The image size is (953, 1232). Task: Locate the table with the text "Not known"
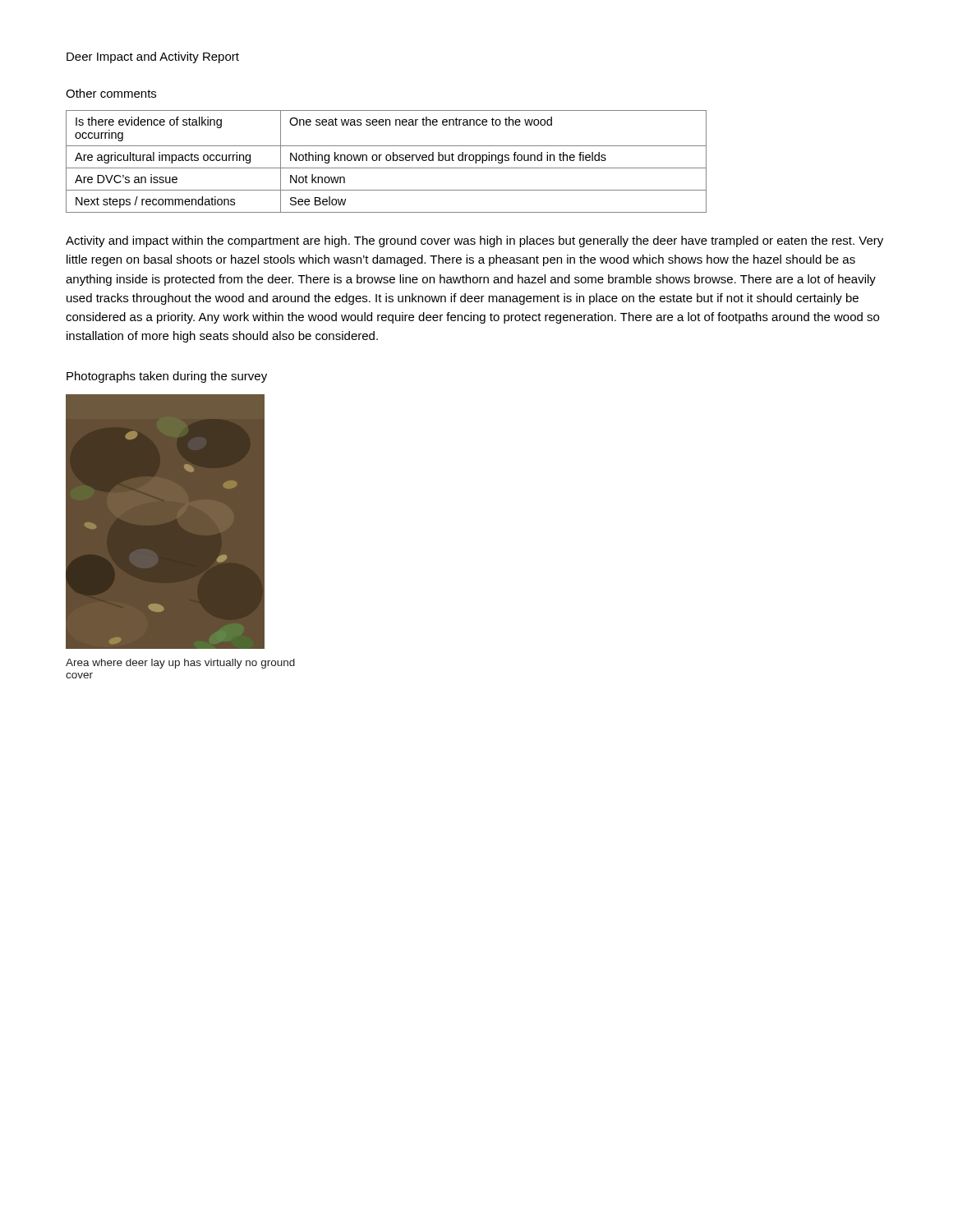point(476,161)
